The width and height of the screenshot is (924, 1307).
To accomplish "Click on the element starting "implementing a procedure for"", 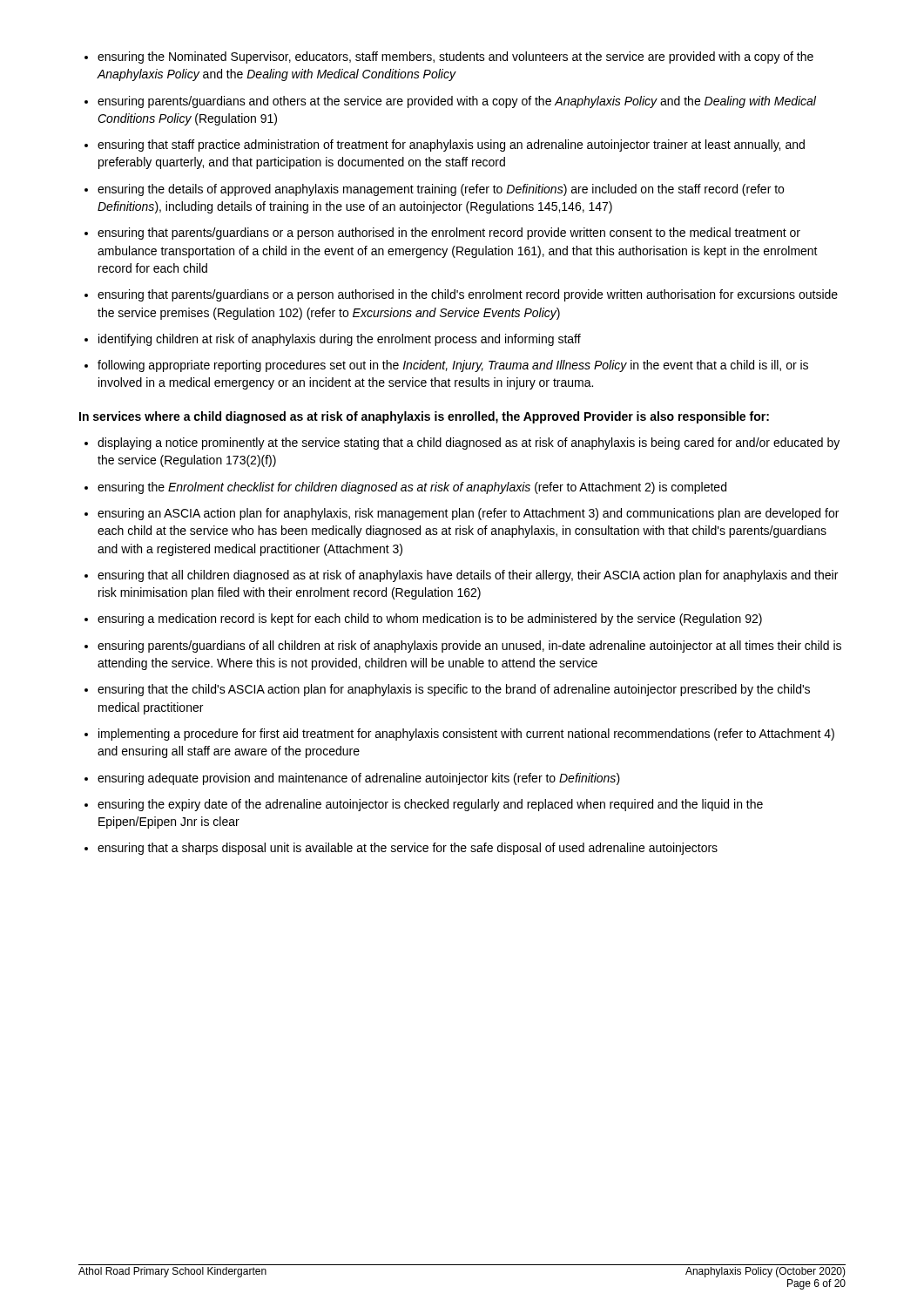I will pyautogui.click(x=466, y=742).
